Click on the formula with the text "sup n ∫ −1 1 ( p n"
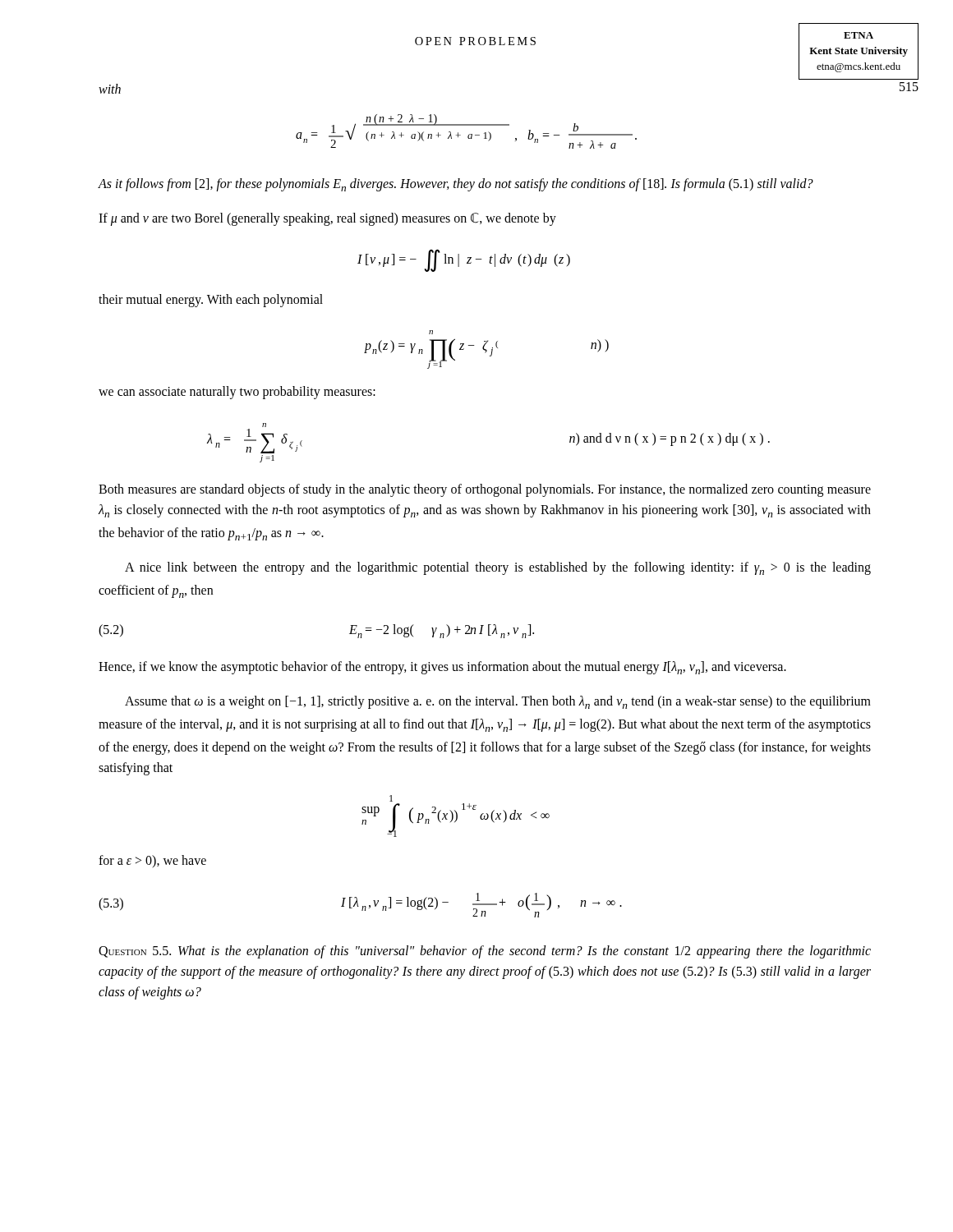The image size is (953, 1232). point(485,814)
